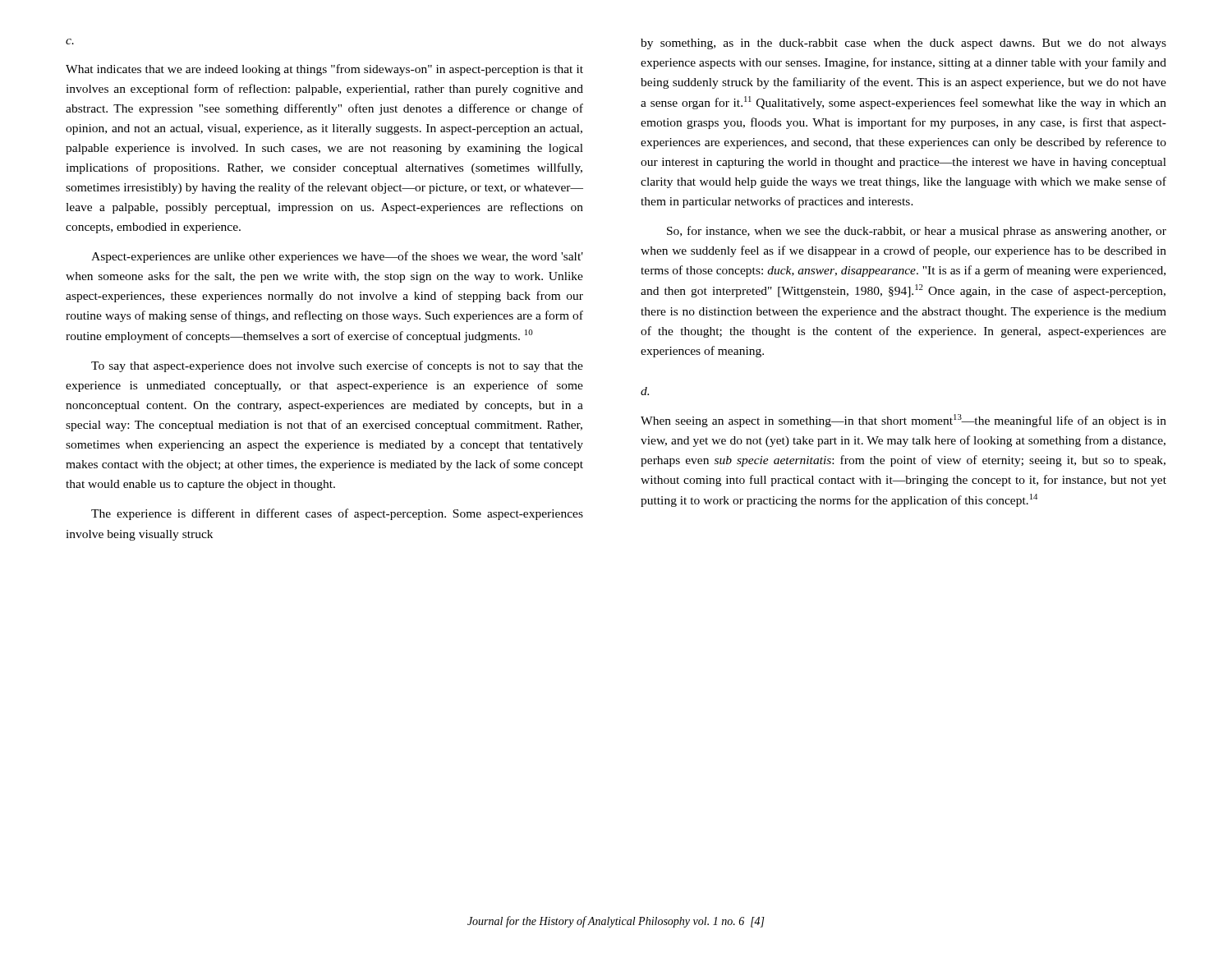Viewport: 1232px width, 953px height.
Task: Locate the text block that reads "So, for instance,"
Action: point(903,291)
